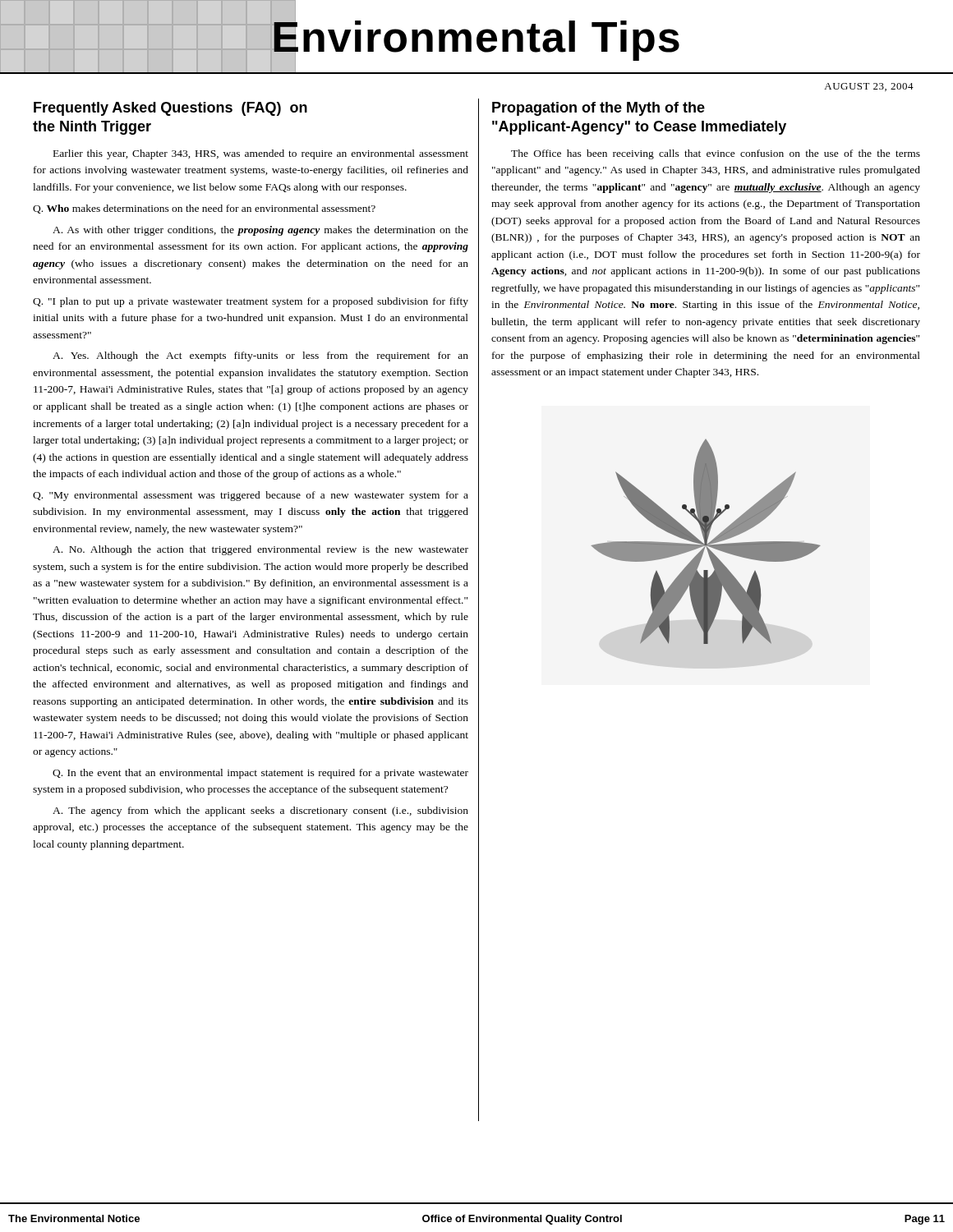Locate the section header that opens with "Frequently Asked Questions"
Viewport: 953px width, 1232px height.
point(170,117)
